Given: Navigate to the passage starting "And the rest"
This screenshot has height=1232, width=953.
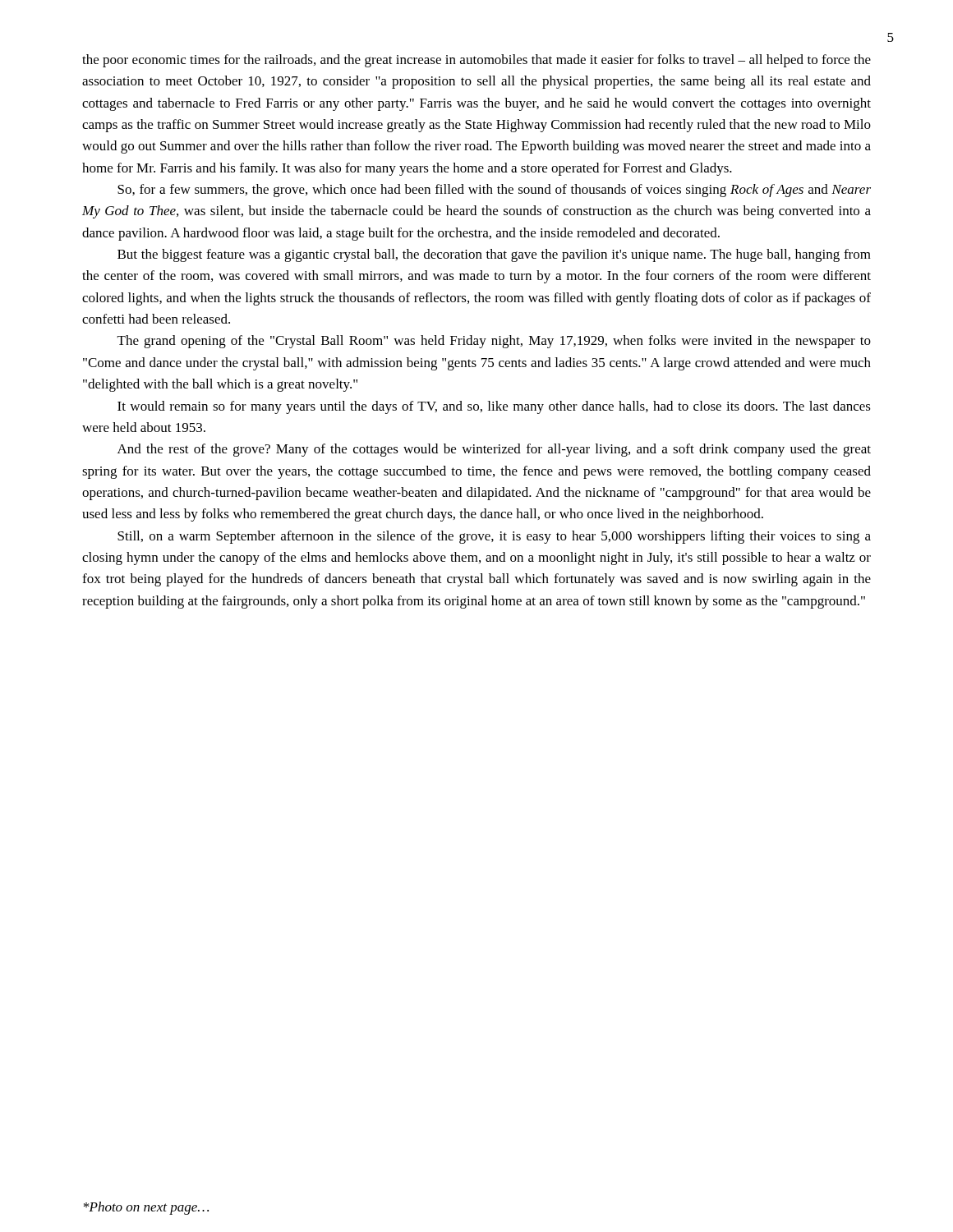Looking at the screenshot, I should [x=476, y=481].
